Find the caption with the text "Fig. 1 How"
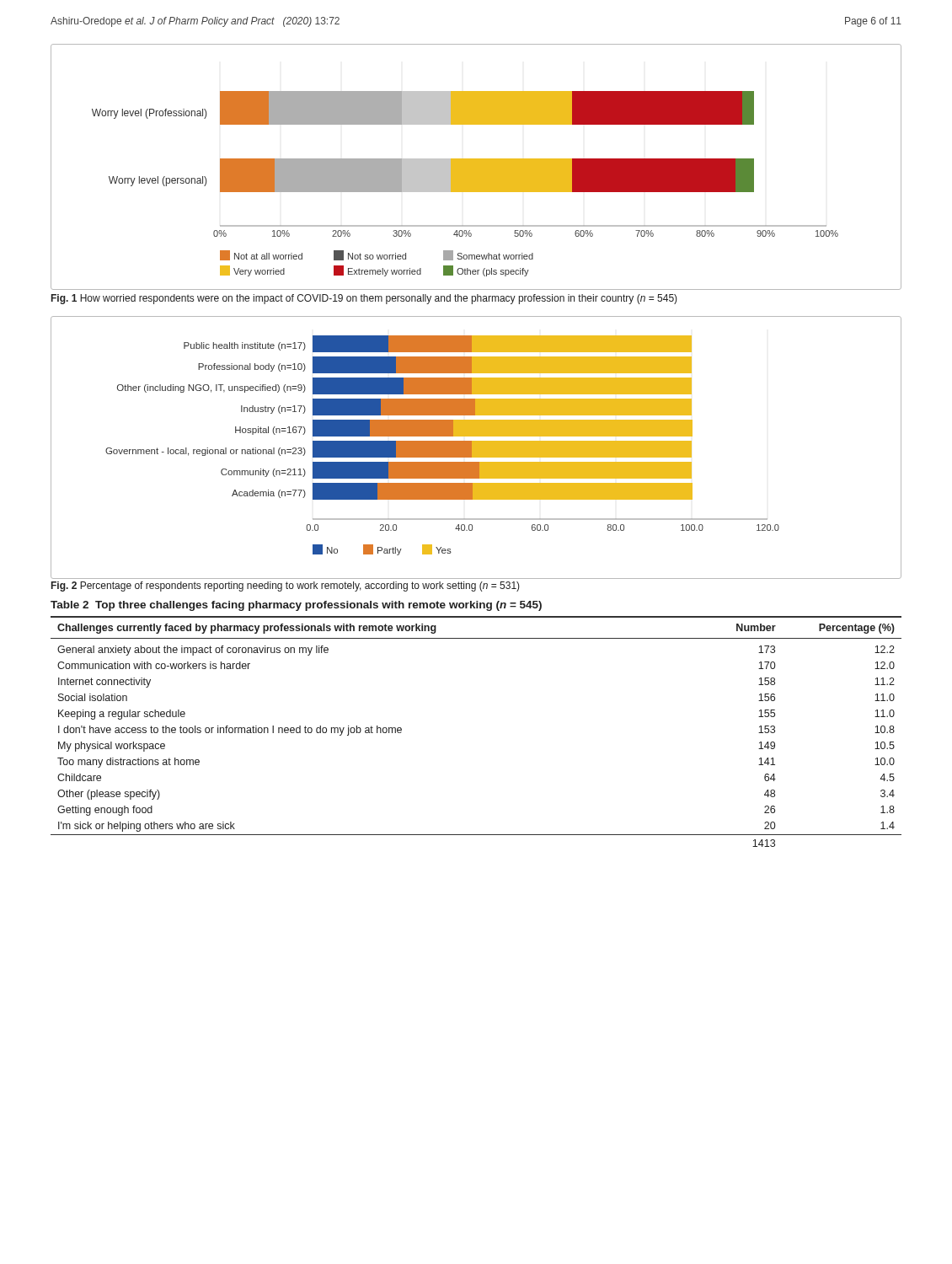This screenshot has height=1264, width=952. point(364,298)
